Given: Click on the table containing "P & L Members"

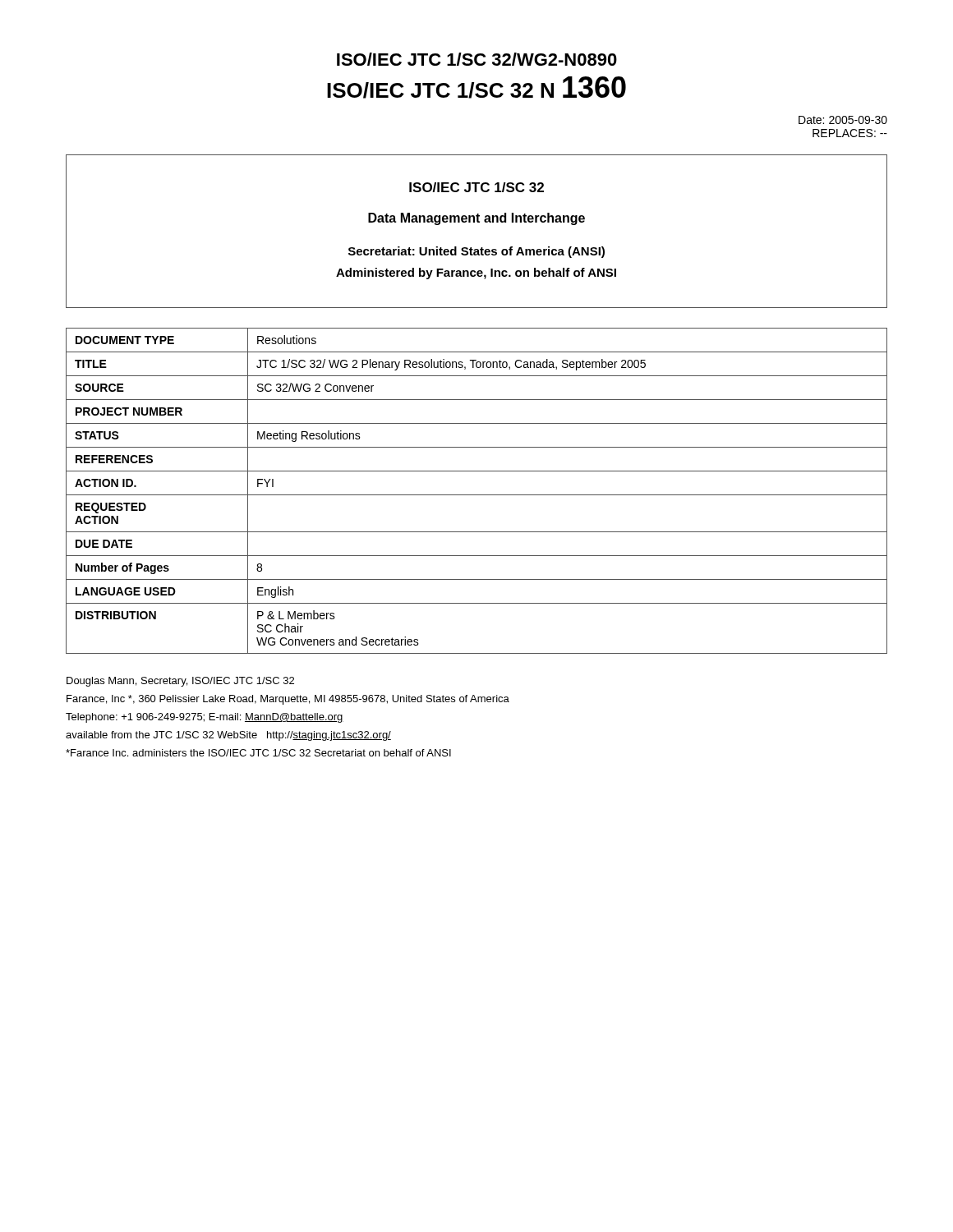Looking at the screenshot, I should (476, 491).
